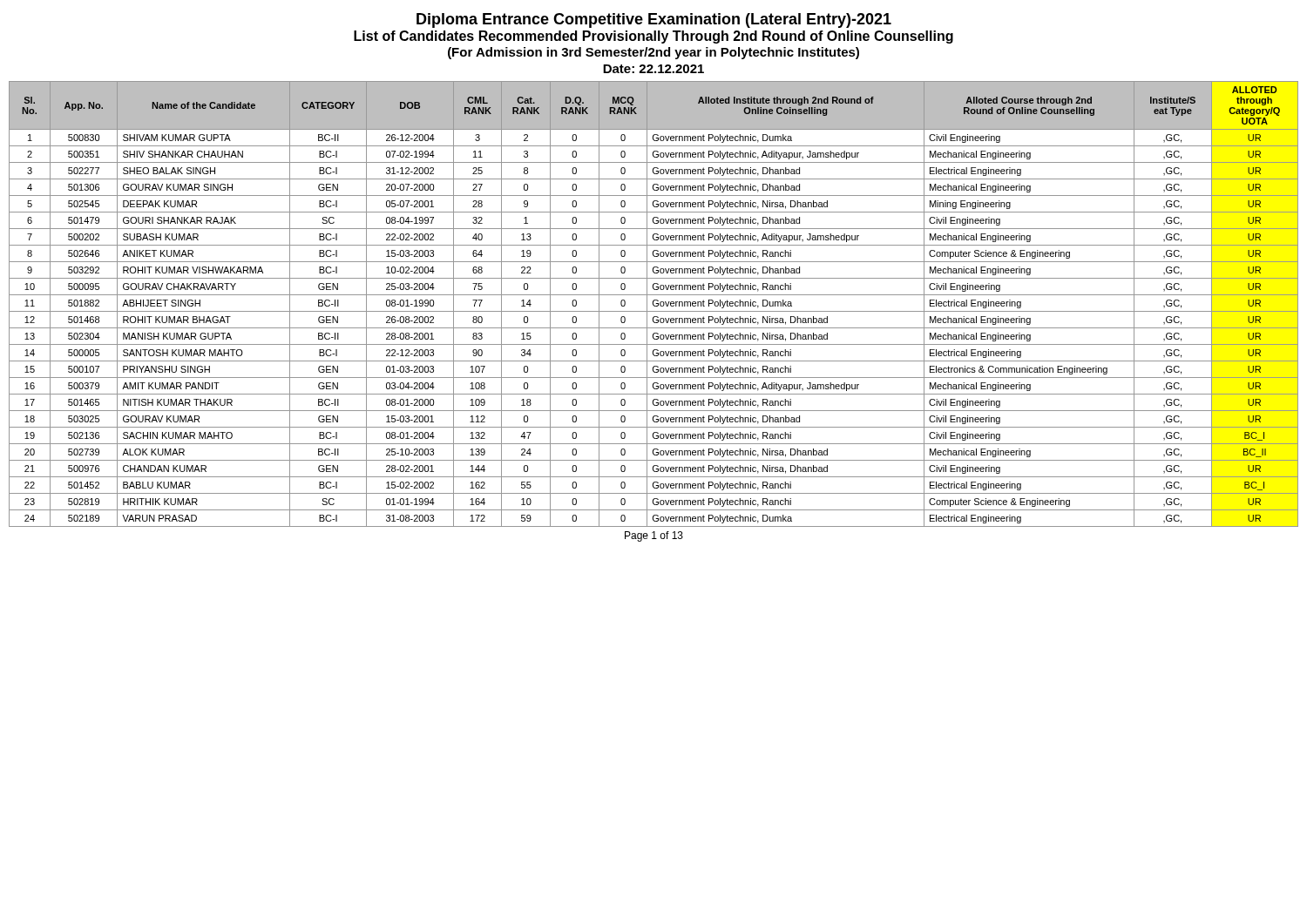Screen dimensions: 924x1307
Task: Locate a table
Action: coord(654,304)
